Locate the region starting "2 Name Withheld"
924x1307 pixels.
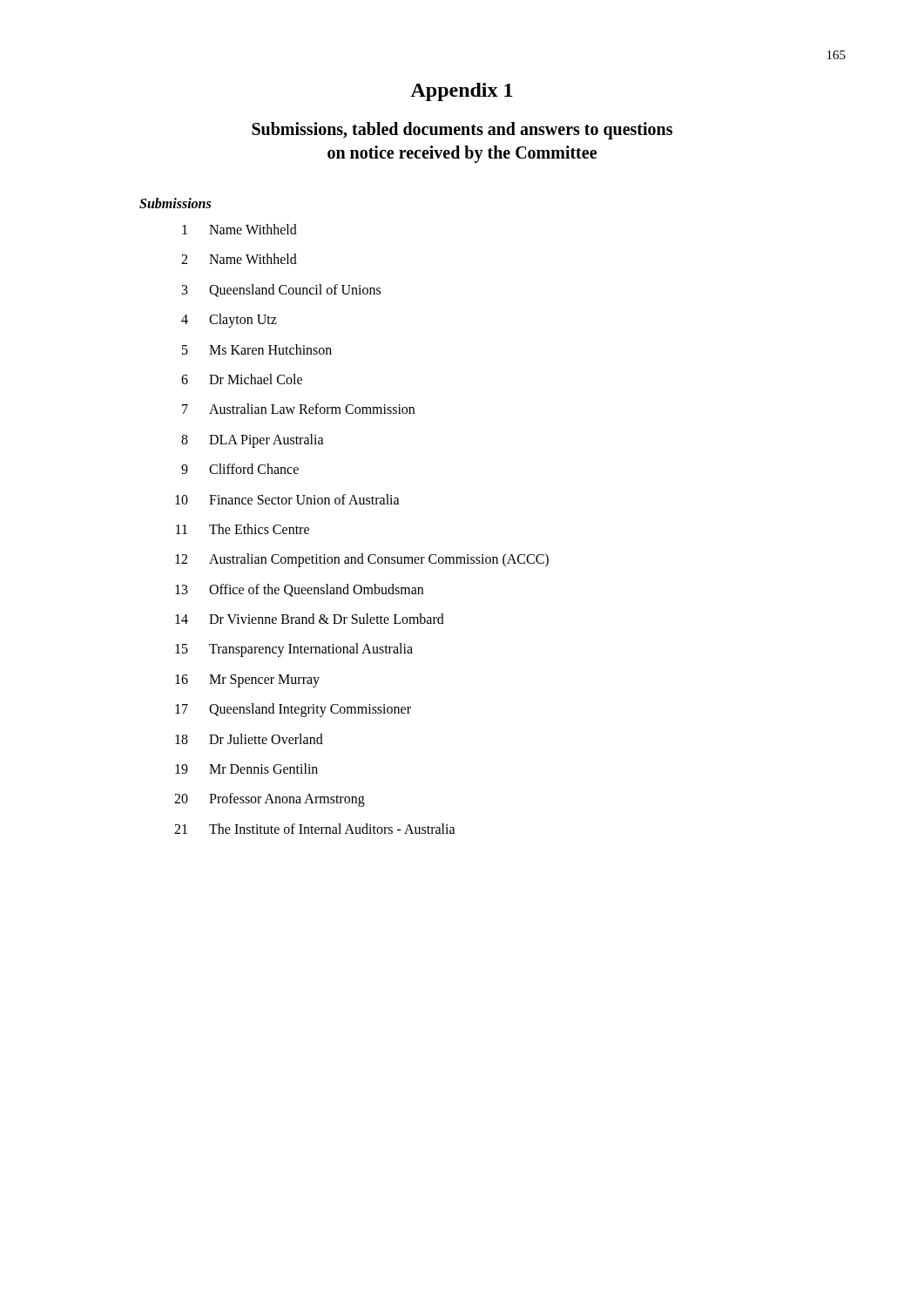tap(239, 259)
